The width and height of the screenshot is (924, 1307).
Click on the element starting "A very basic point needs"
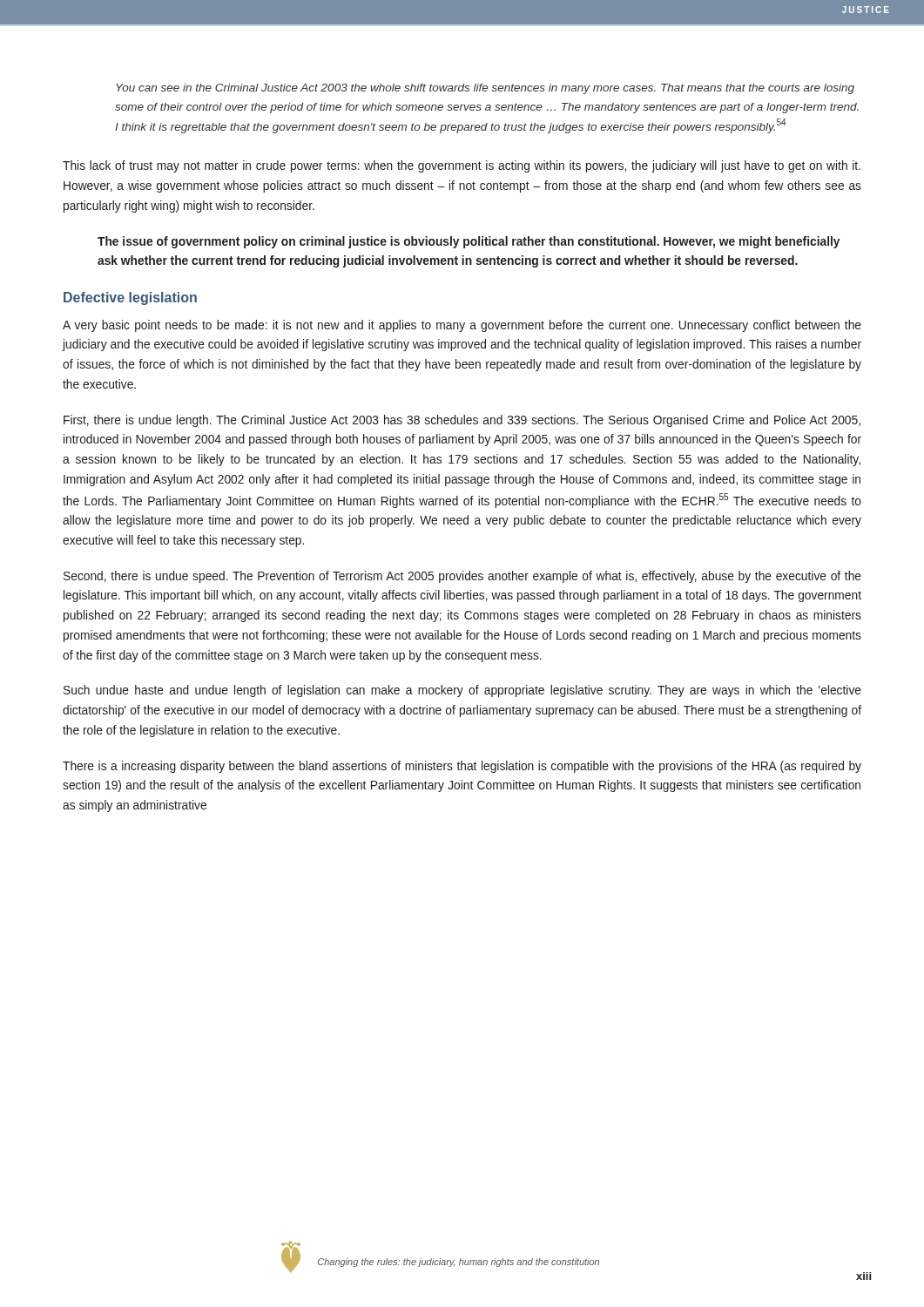[x=462, y=355]
